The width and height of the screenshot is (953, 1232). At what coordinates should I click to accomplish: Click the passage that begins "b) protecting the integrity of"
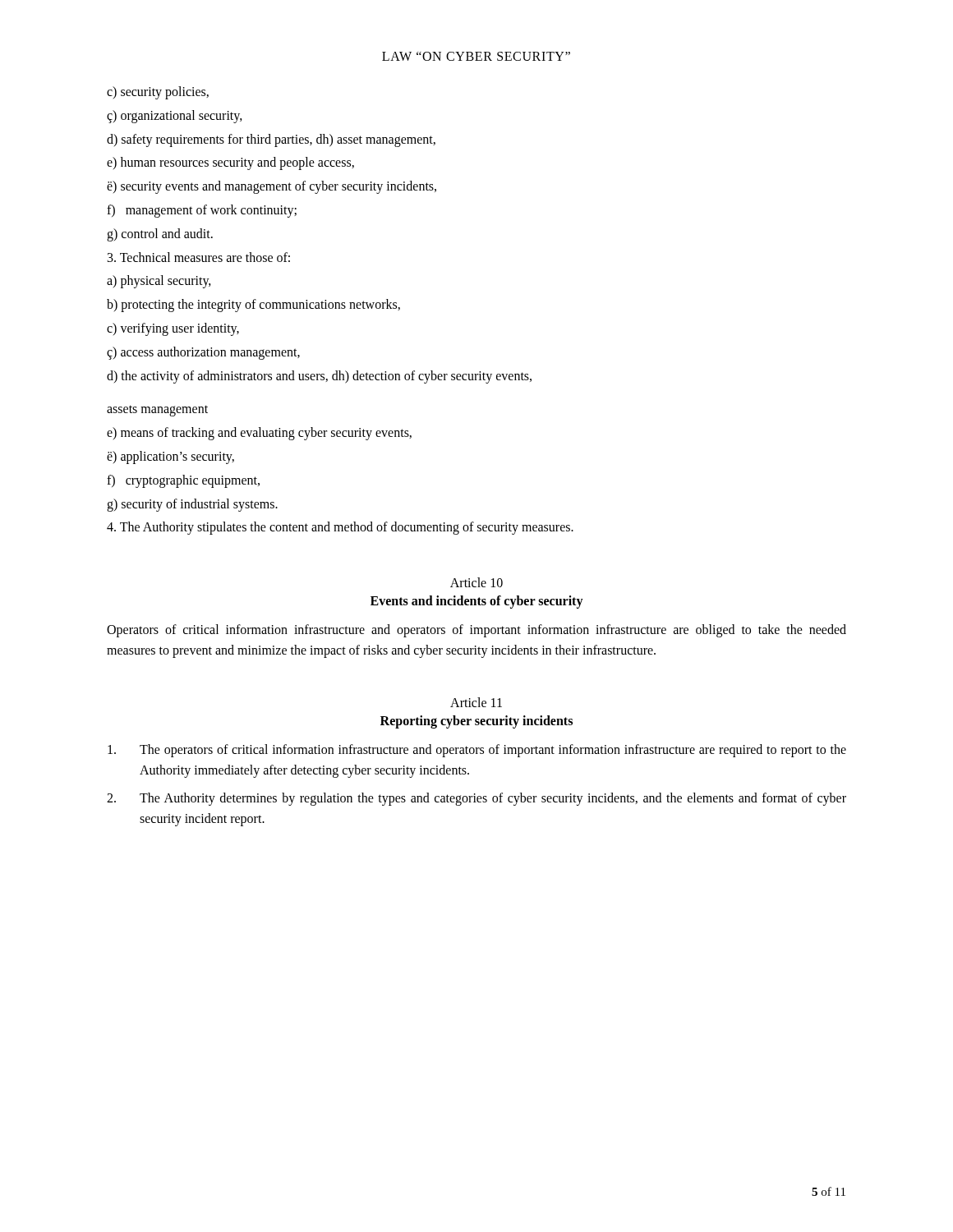coord(254,304)
